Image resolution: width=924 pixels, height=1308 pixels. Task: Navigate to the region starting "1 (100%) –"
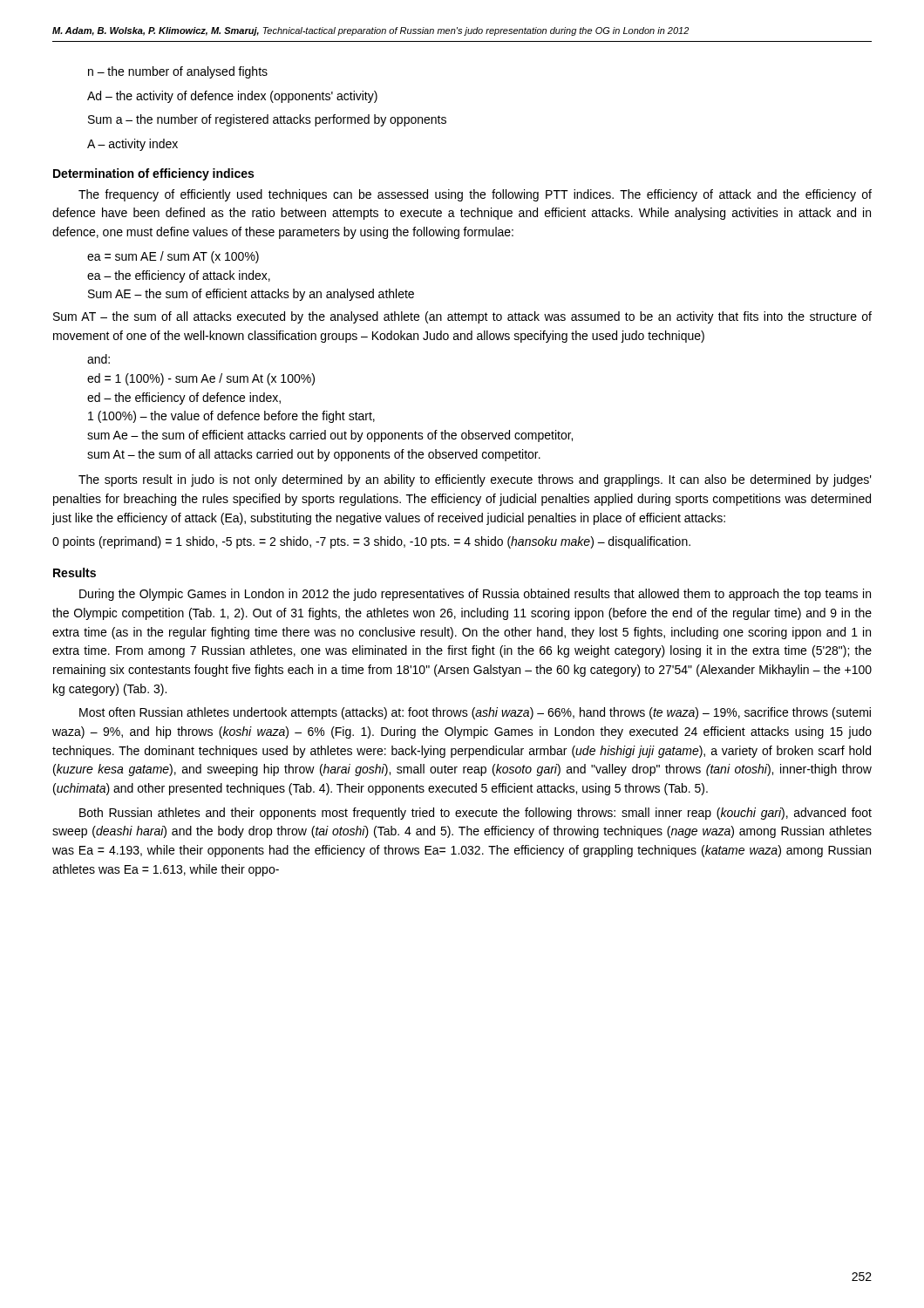(231, 416)
